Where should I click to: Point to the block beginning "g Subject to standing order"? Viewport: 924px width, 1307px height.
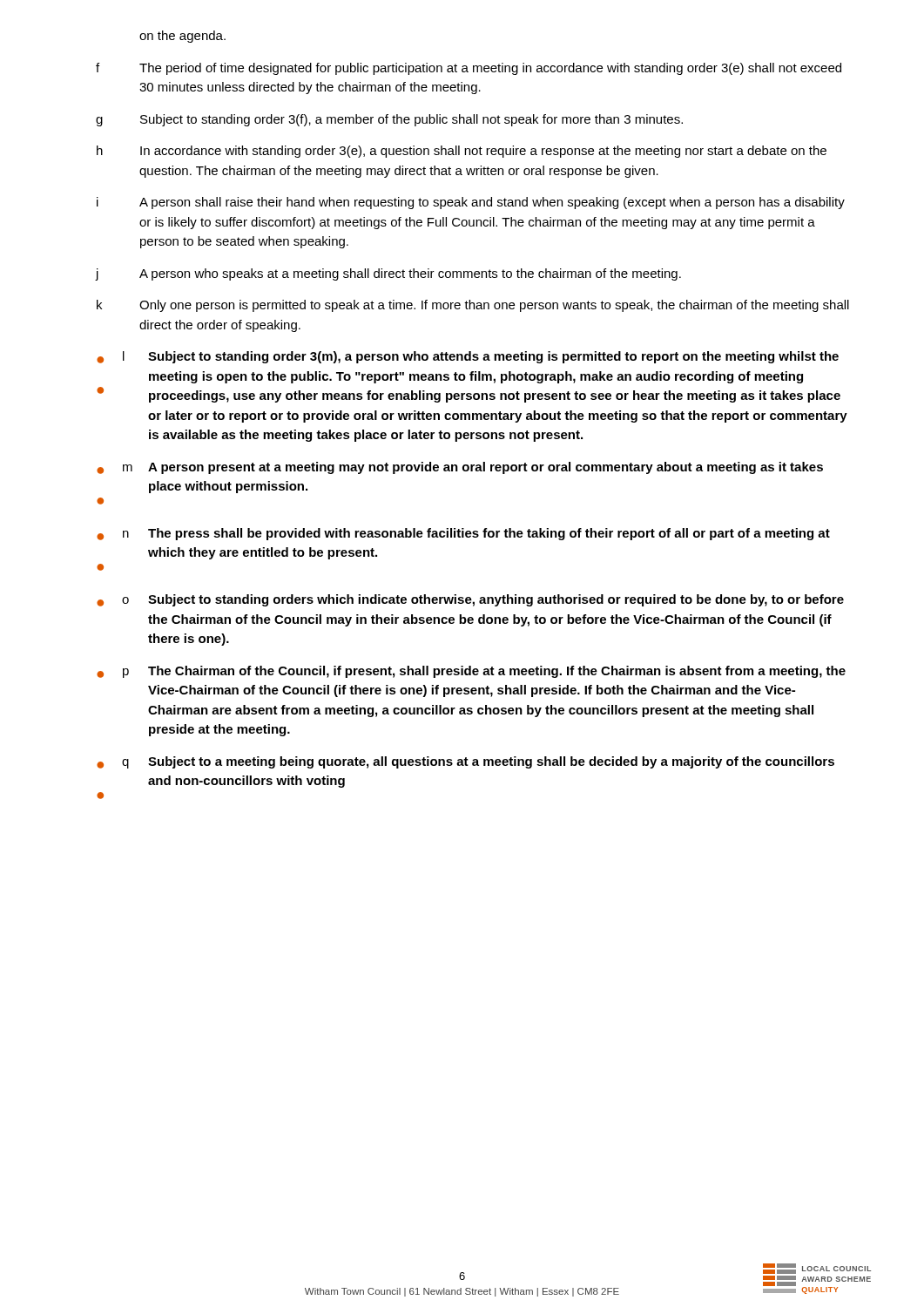point(475,119)
